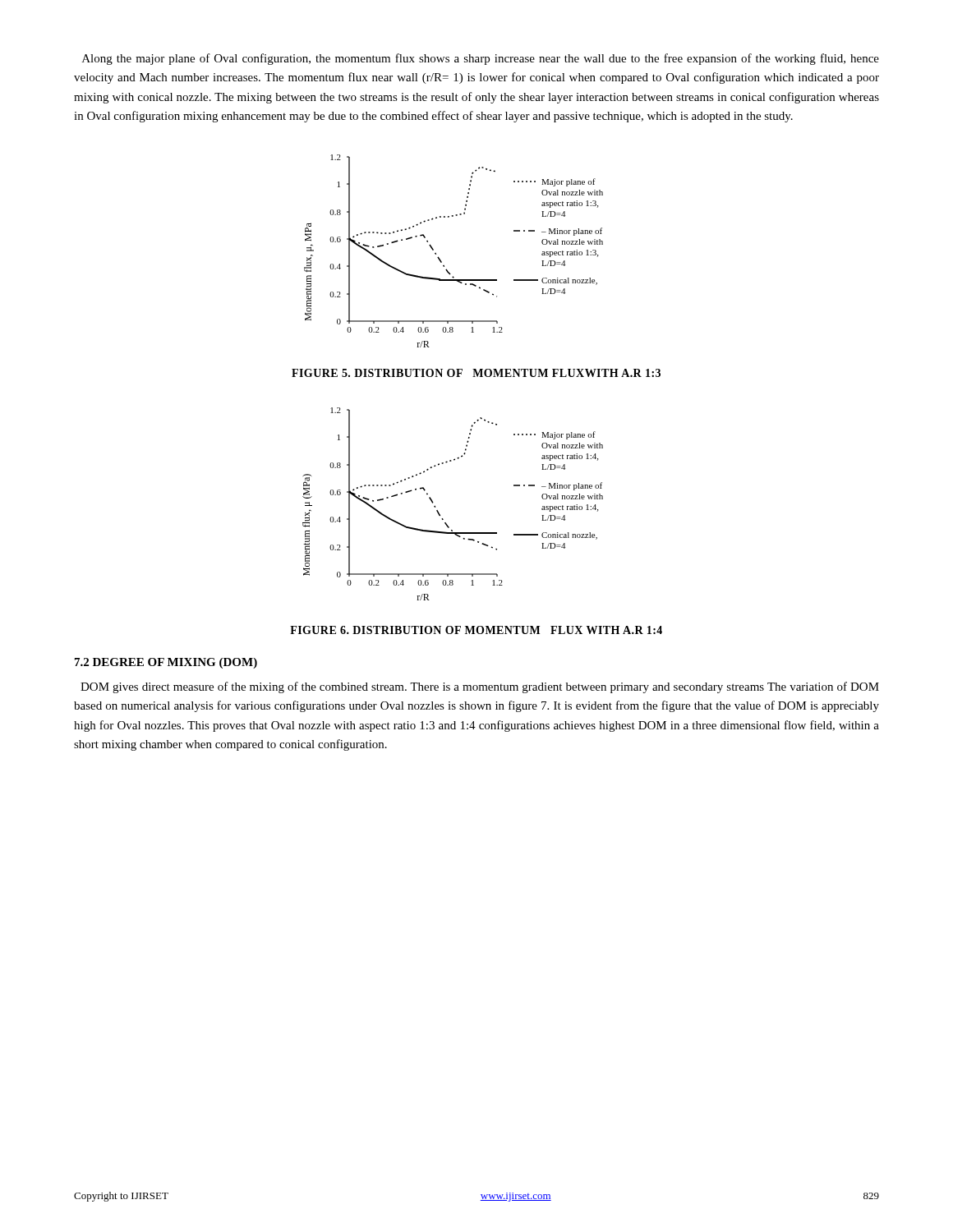Image resolution: width=953 pixels, height=1232 pixels.
Task: Navigate to the text block starting "7.2 DEGREE OF MIXING"
Action: (x=166, y=662)
